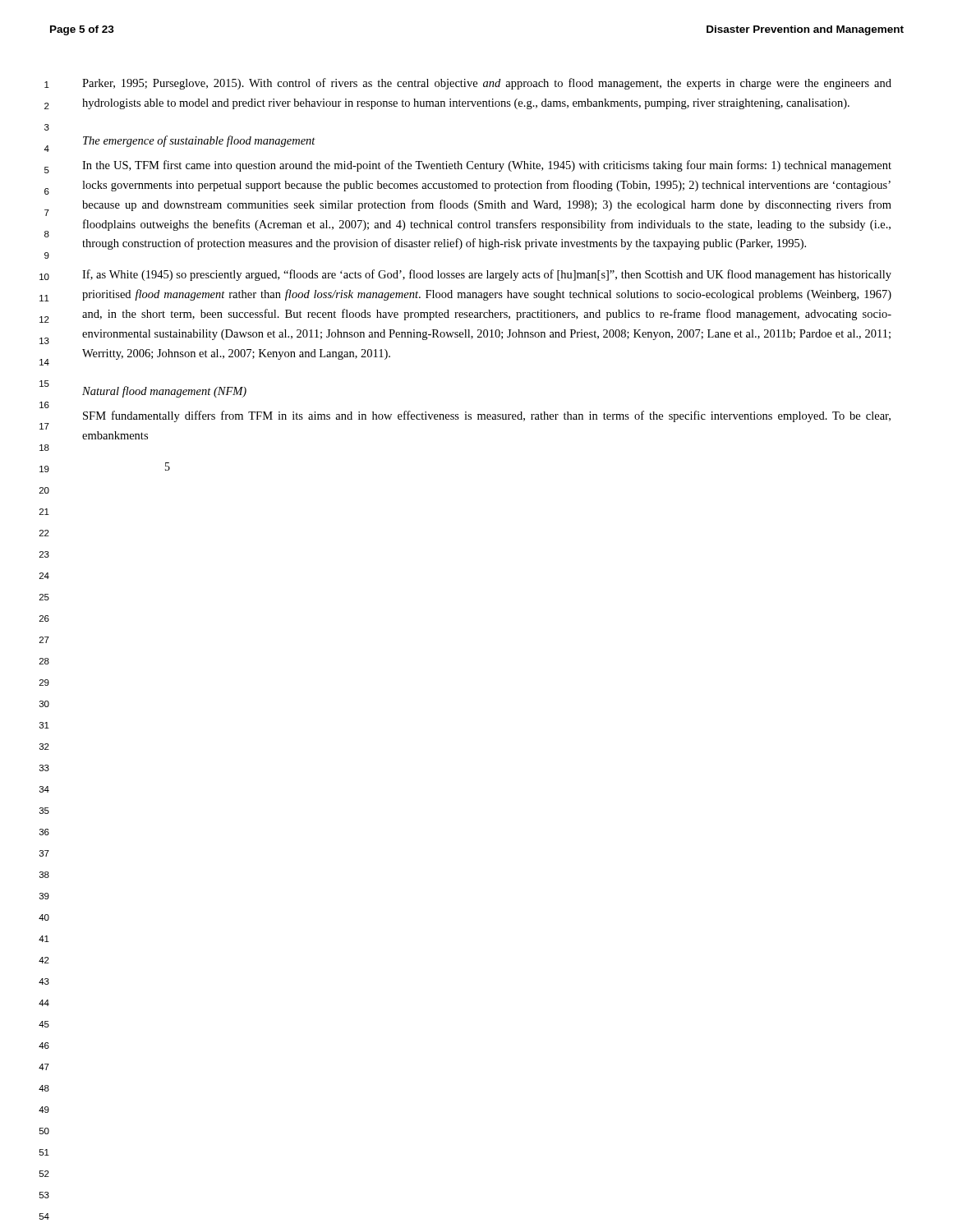Where is the passage that starts "Parker, 1995; Purseglove, 2015). With"?
This screenshot has height=1232, width=953.
[487, 93]
